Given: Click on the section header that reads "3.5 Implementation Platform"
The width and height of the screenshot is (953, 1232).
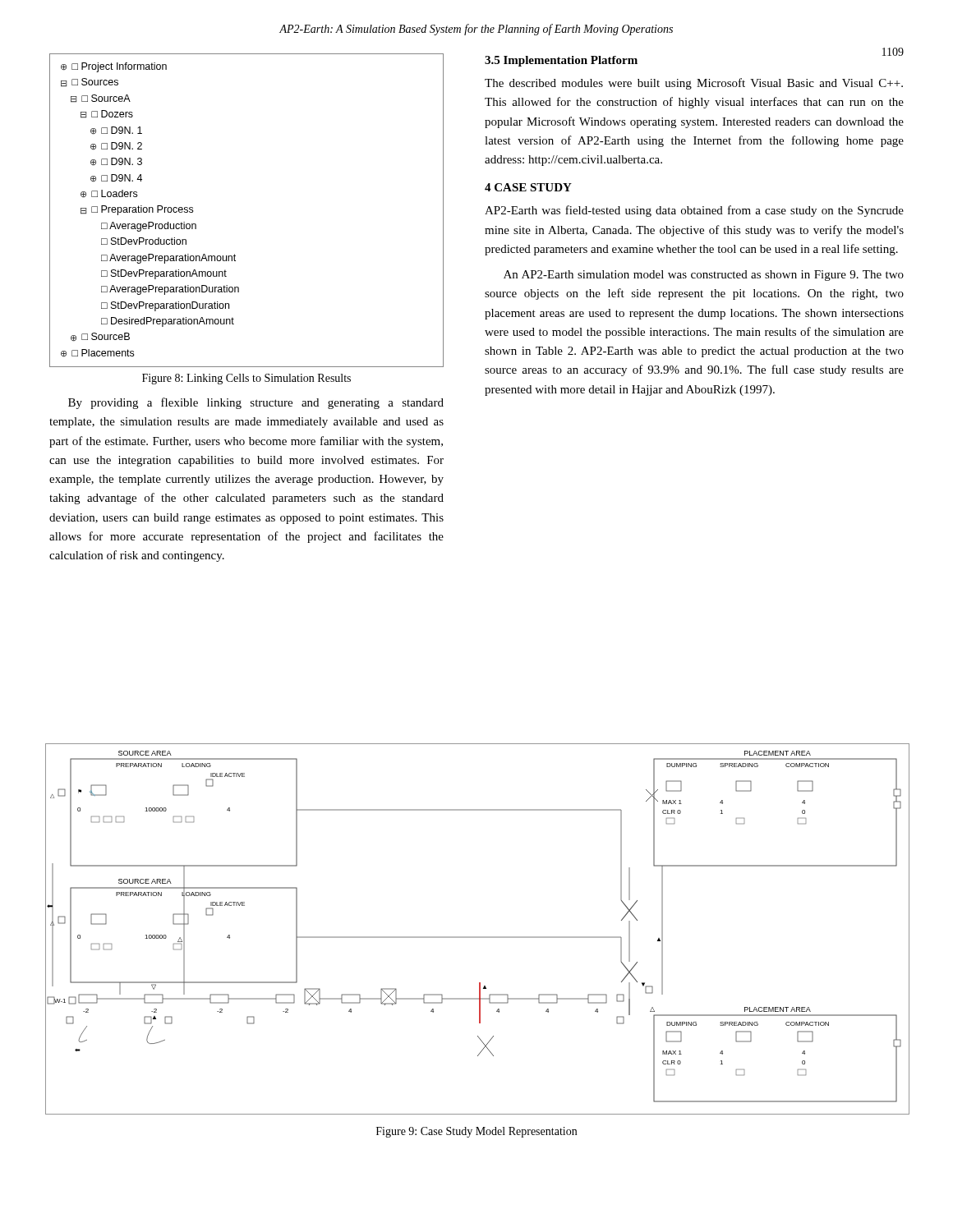Looking at the screenshot, I should click(x=561, y=60).
